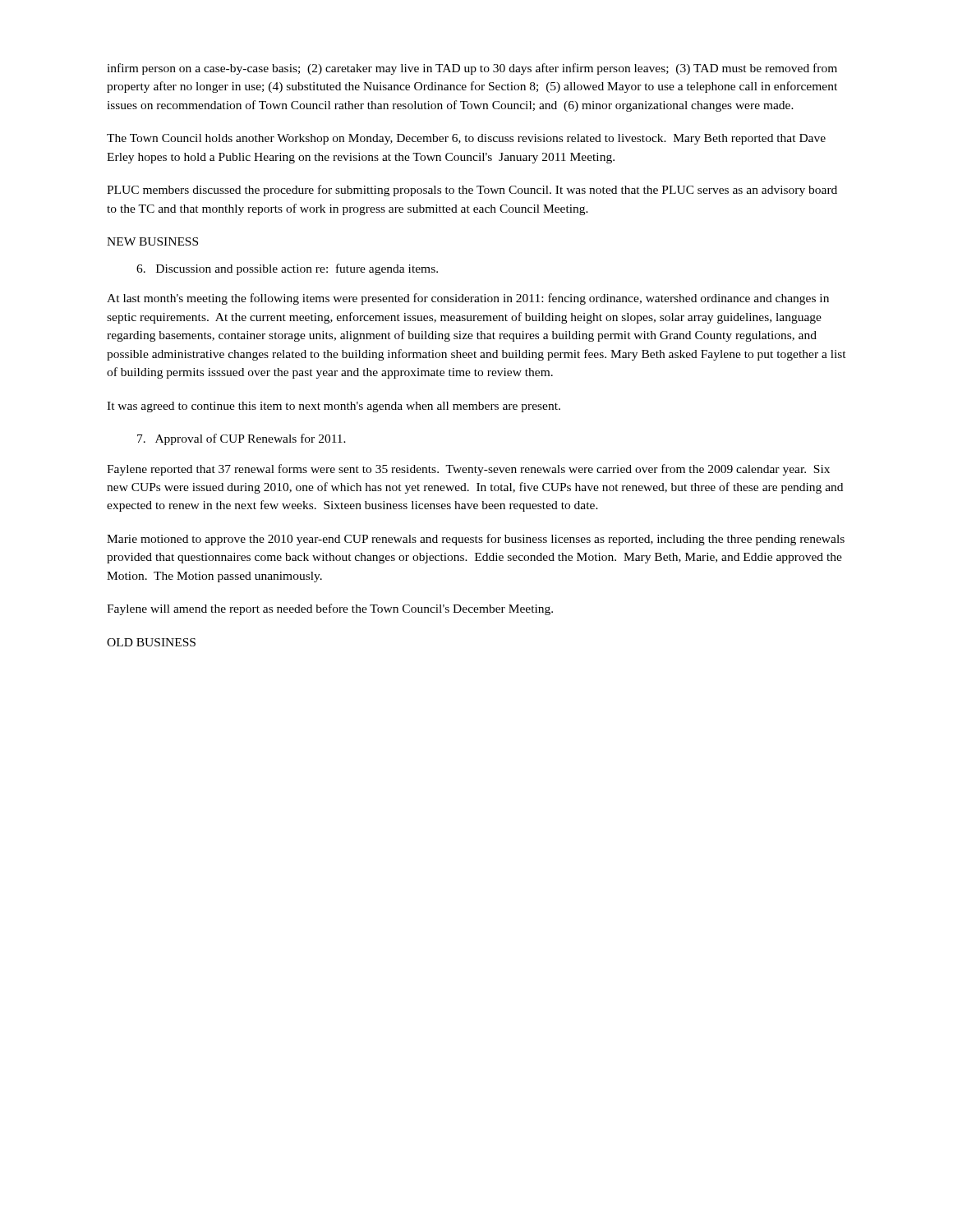Viewport: 953px width, 1232px height.
Task: Click where it says "OLD BUSINESS"
Action: click(x=152, y=642)
